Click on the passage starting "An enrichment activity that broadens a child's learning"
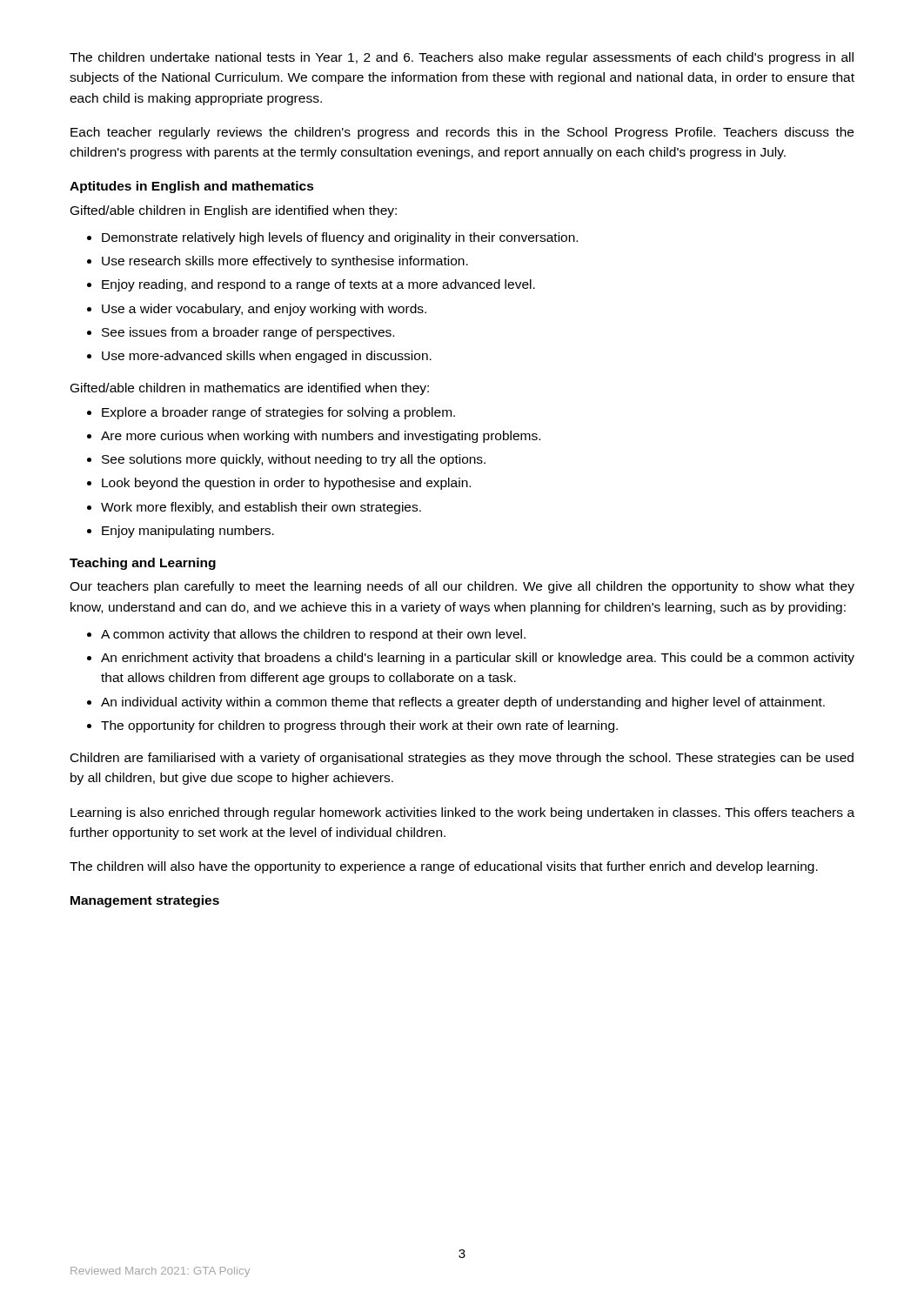 (x=478, y=668)
